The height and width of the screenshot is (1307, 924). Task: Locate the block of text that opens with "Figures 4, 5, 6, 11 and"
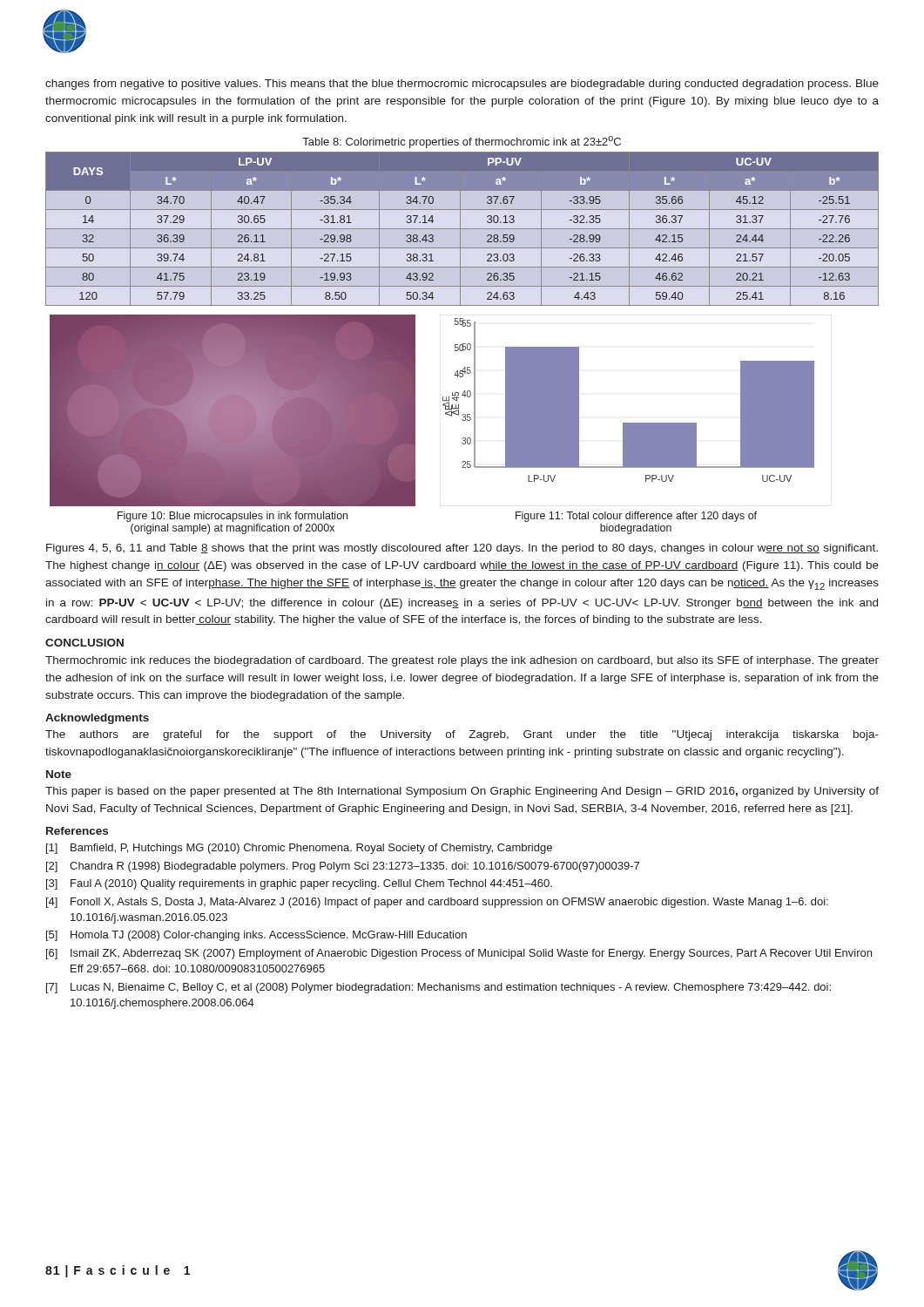(462, 584)
